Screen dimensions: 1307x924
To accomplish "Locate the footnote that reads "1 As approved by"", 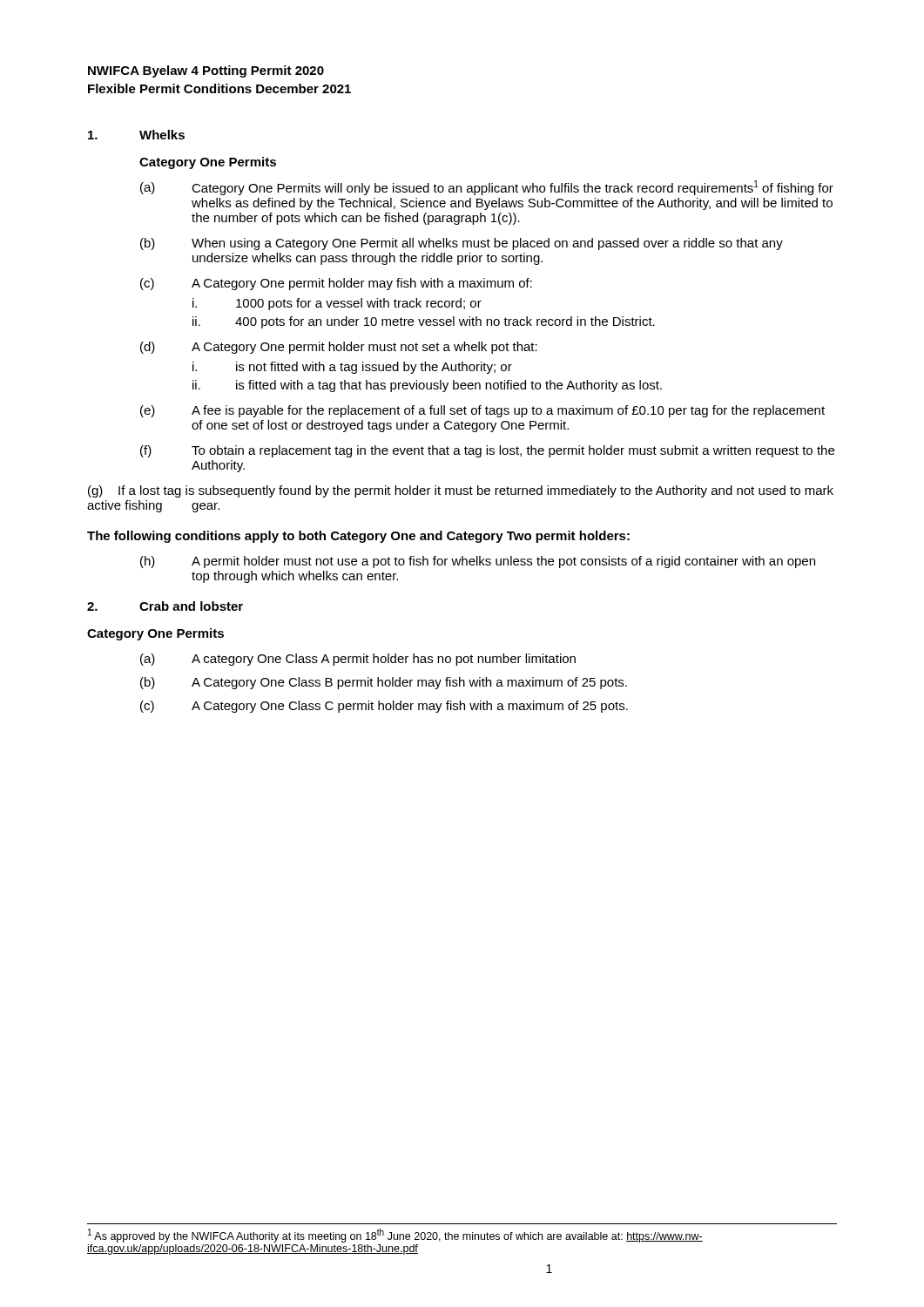I will [395, 1241].
